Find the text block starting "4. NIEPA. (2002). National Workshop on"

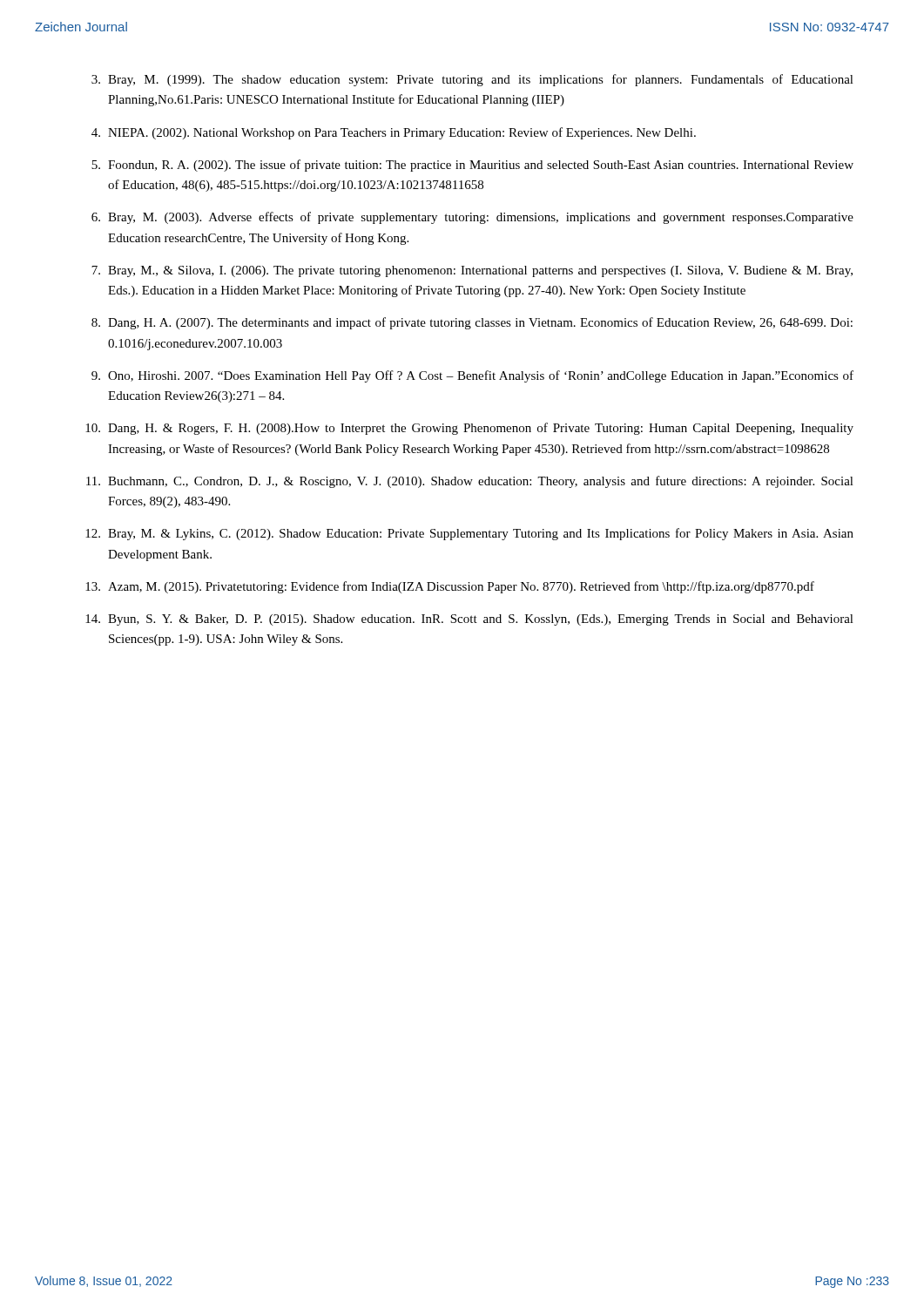pyautogui.click(x=462, y=133)
